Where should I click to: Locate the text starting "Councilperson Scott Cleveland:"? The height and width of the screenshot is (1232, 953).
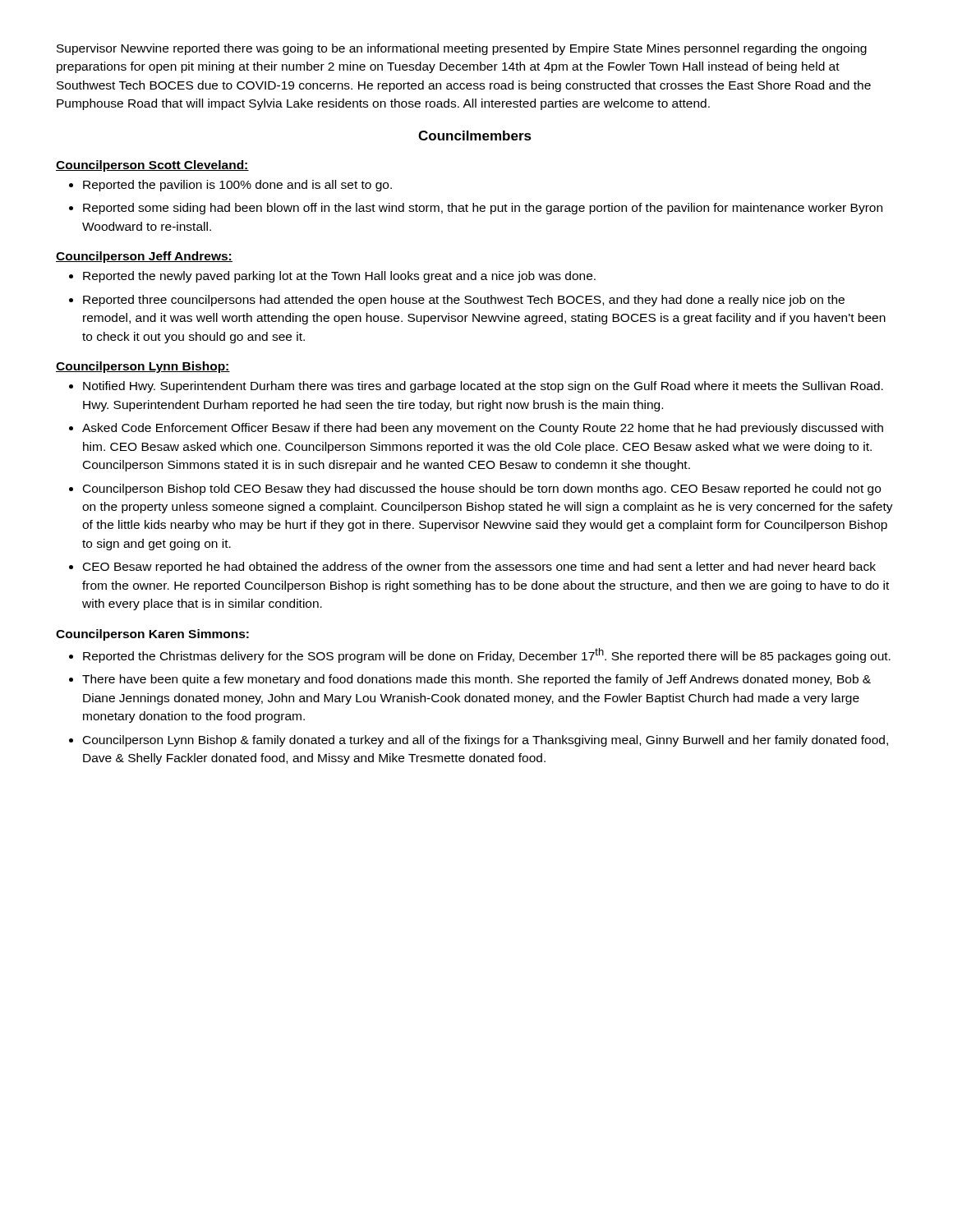pyautogui.click(x=152, y=165)
